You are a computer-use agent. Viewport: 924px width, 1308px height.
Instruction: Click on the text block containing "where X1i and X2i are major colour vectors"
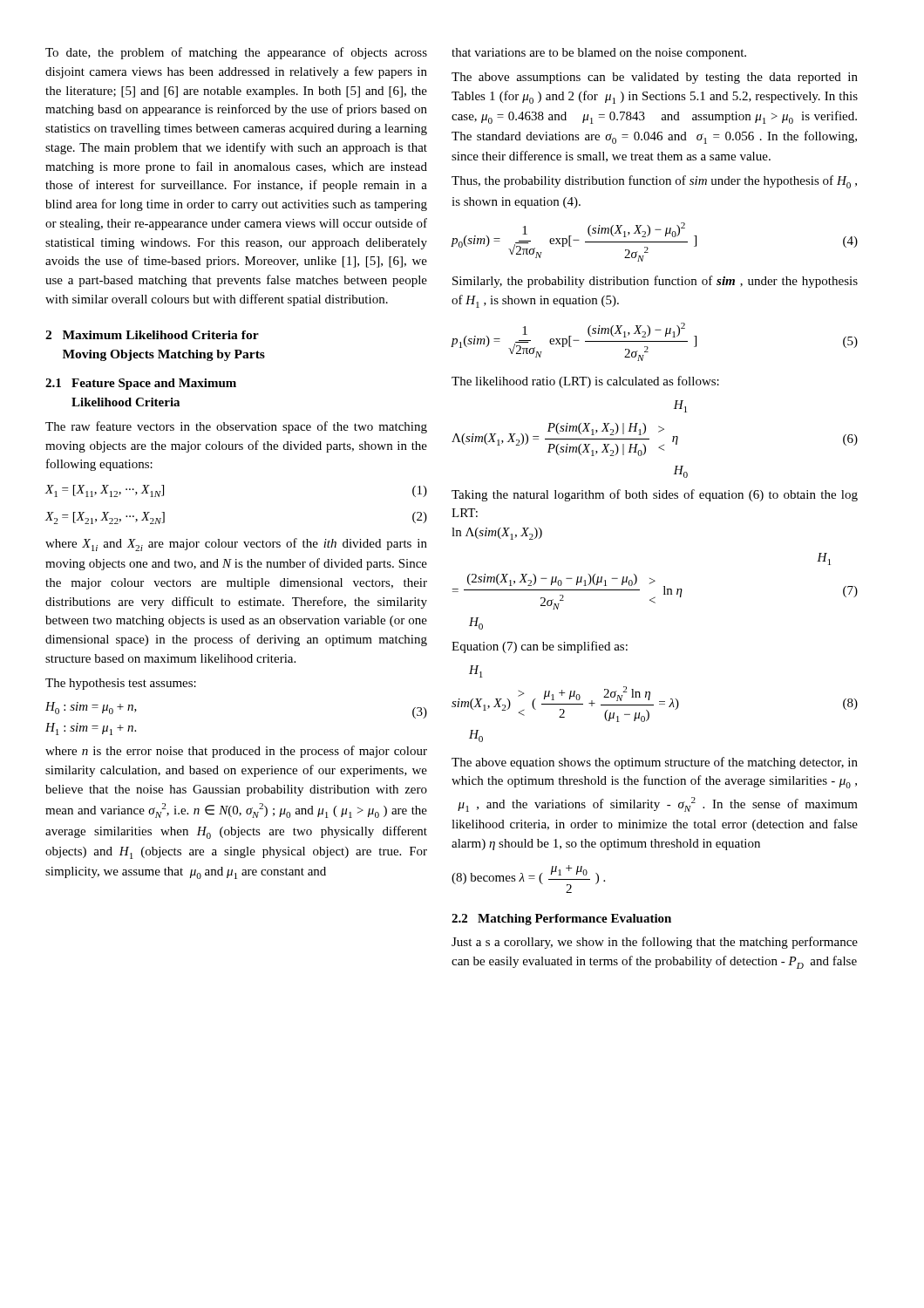click(x=236, y=601)
